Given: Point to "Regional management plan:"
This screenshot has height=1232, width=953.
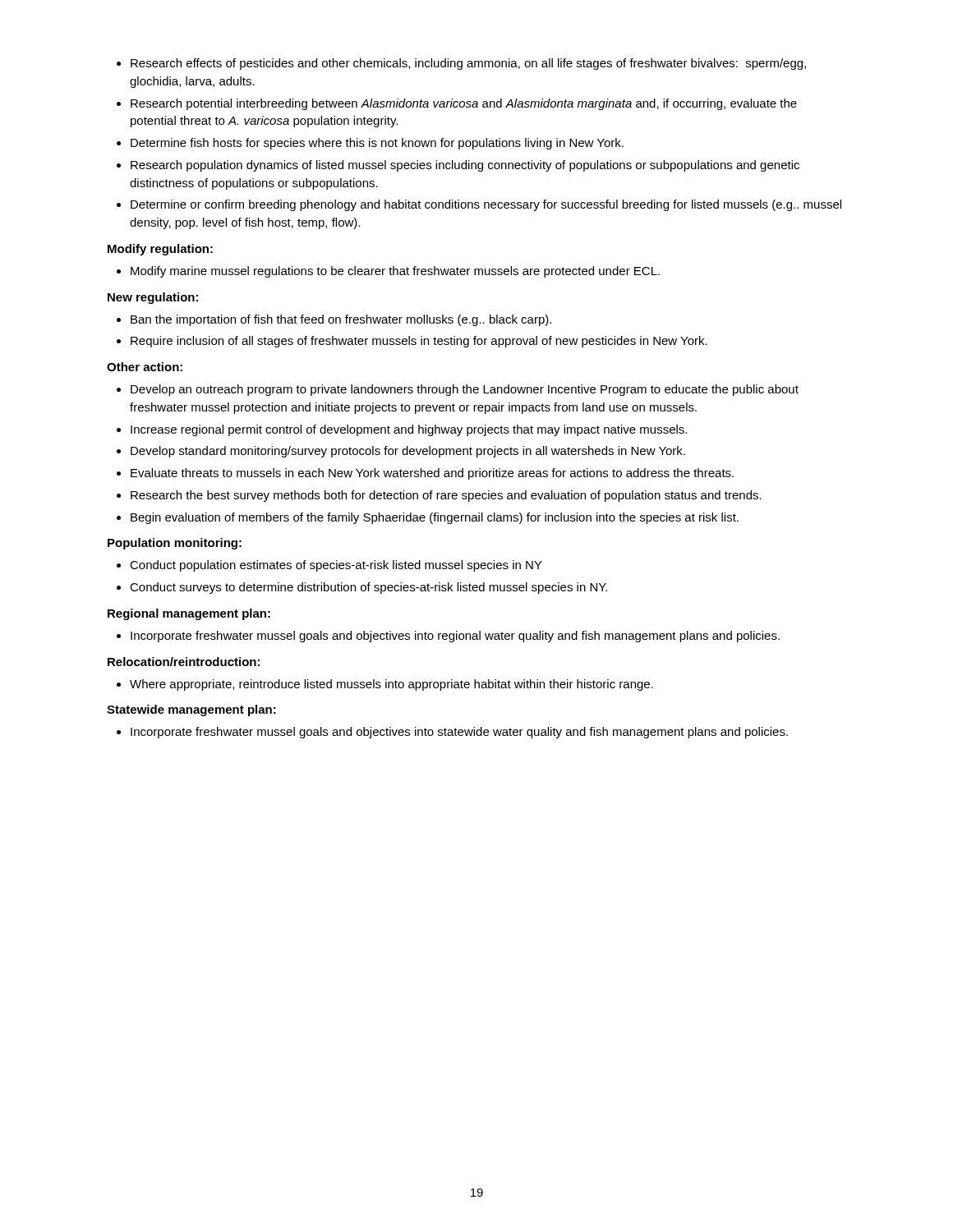Looking at the screenshot, I should (x=189, y=613).
